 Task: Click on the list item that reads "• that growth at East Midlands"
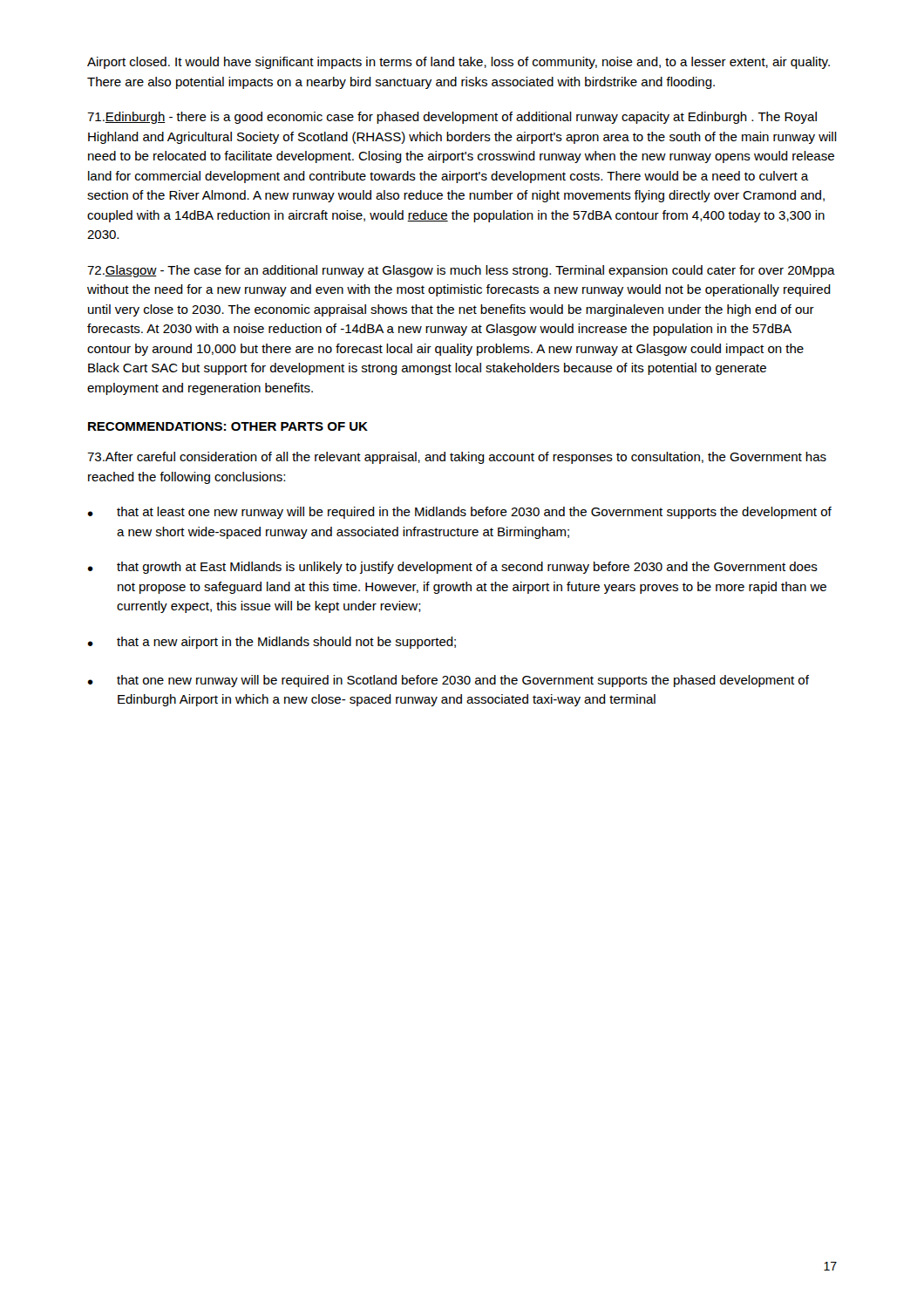(462, 587)
